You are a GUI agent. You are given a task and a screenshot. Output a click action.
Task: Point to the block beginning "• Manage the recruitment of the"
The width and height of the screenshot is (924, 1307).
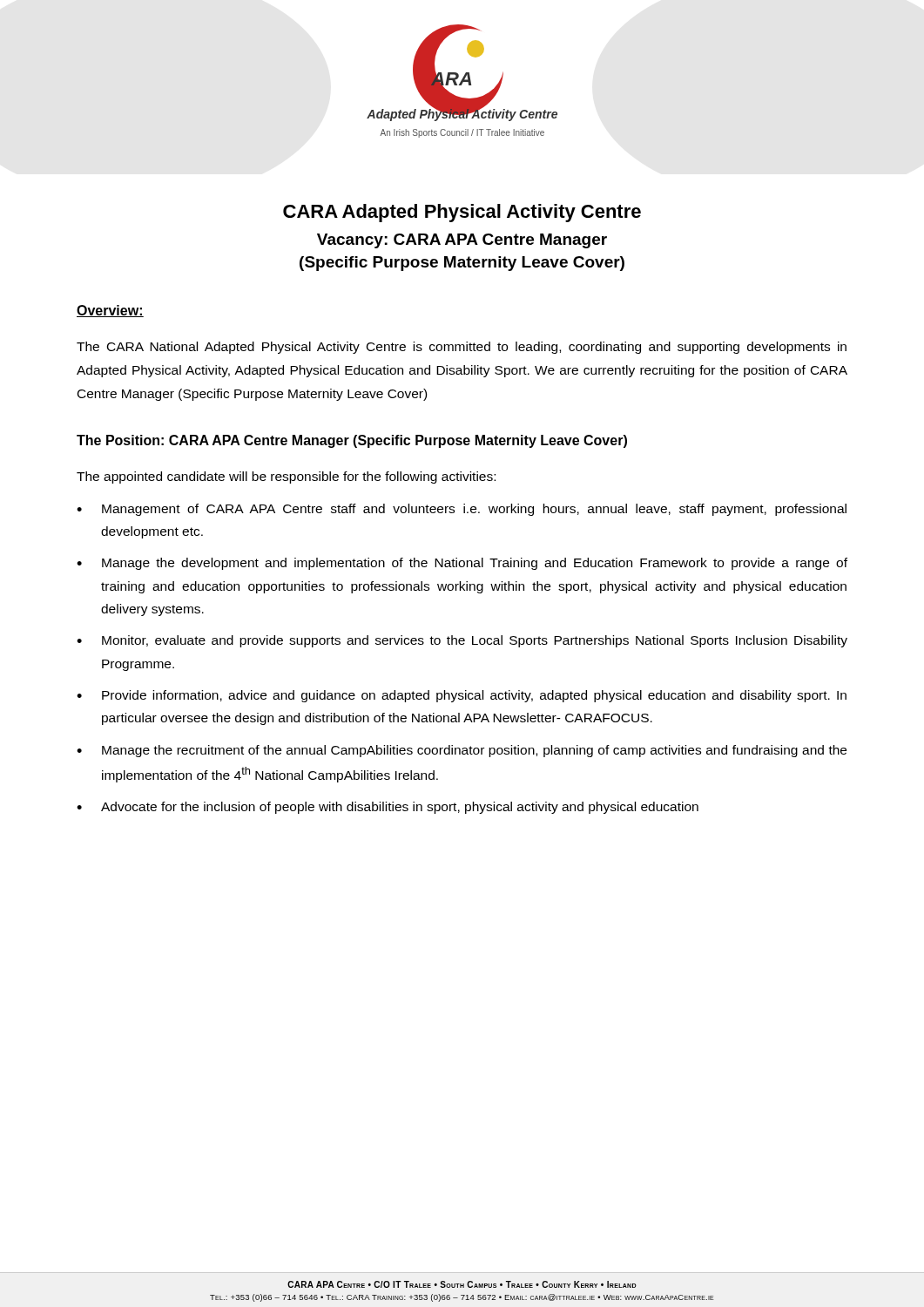(x=462, y=763)
